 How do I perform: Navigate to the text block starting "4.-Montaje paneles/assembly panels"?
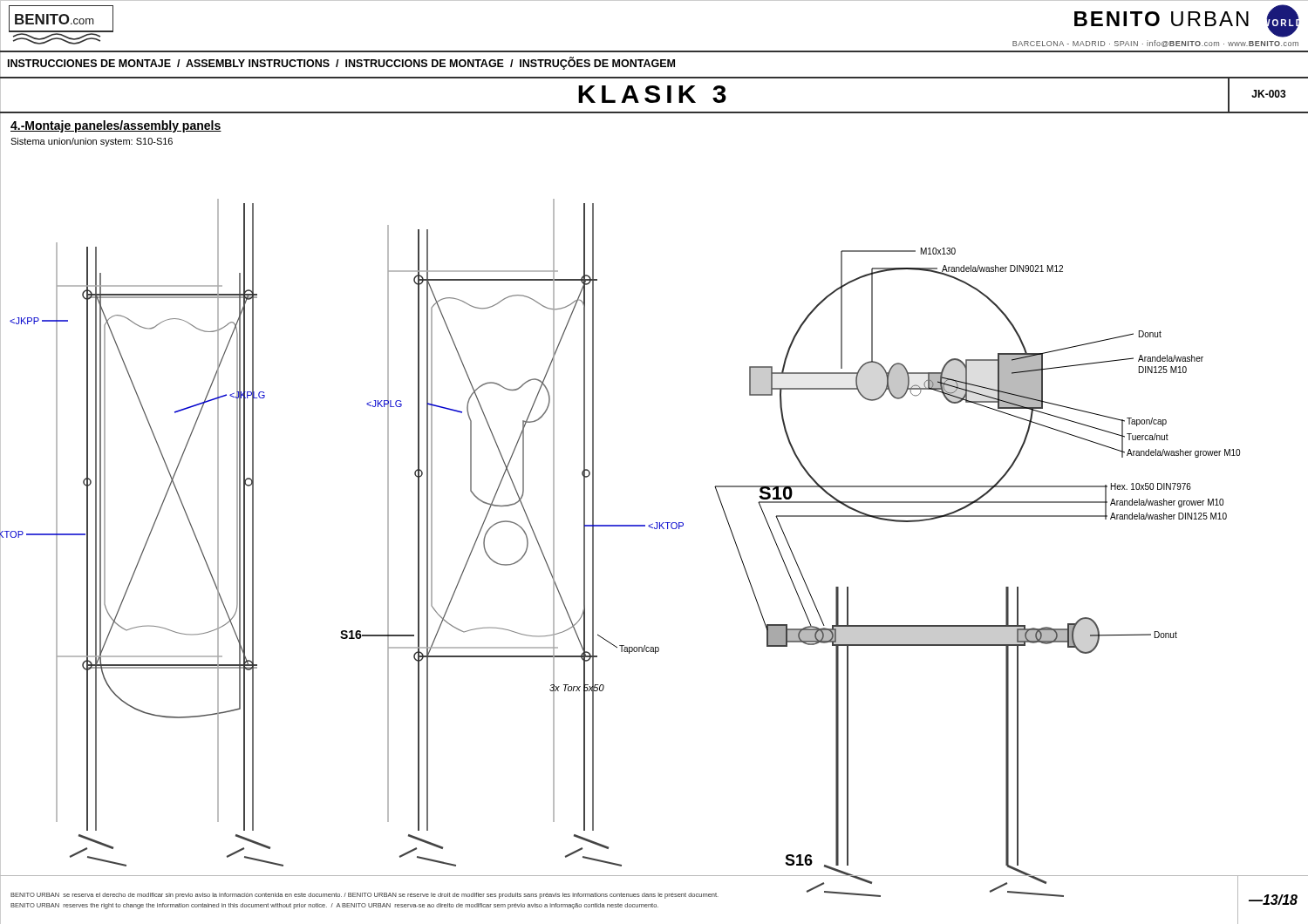pos(116,126)
